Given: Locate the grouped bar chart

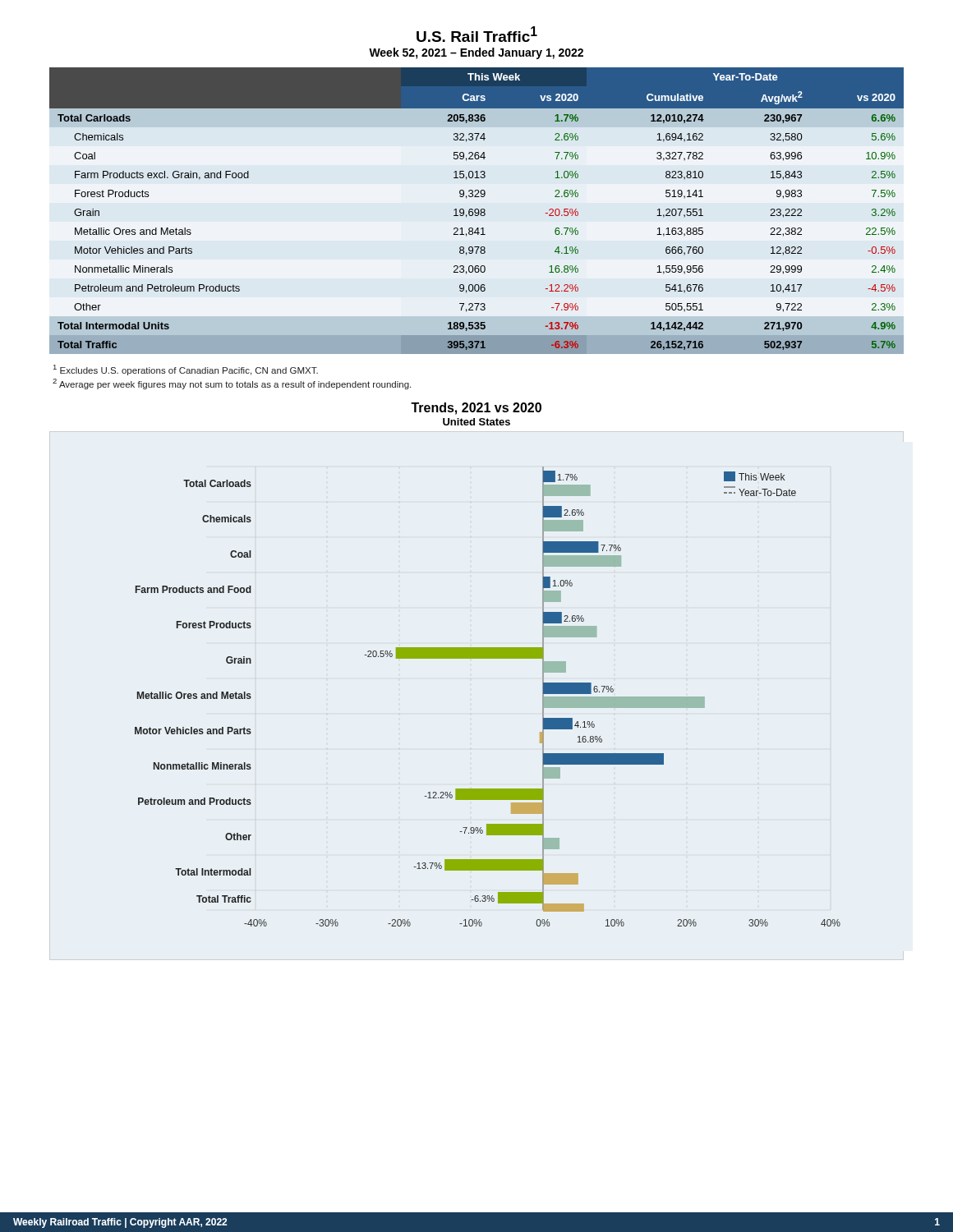Looking at the screenshot, I should coord(476,696).
